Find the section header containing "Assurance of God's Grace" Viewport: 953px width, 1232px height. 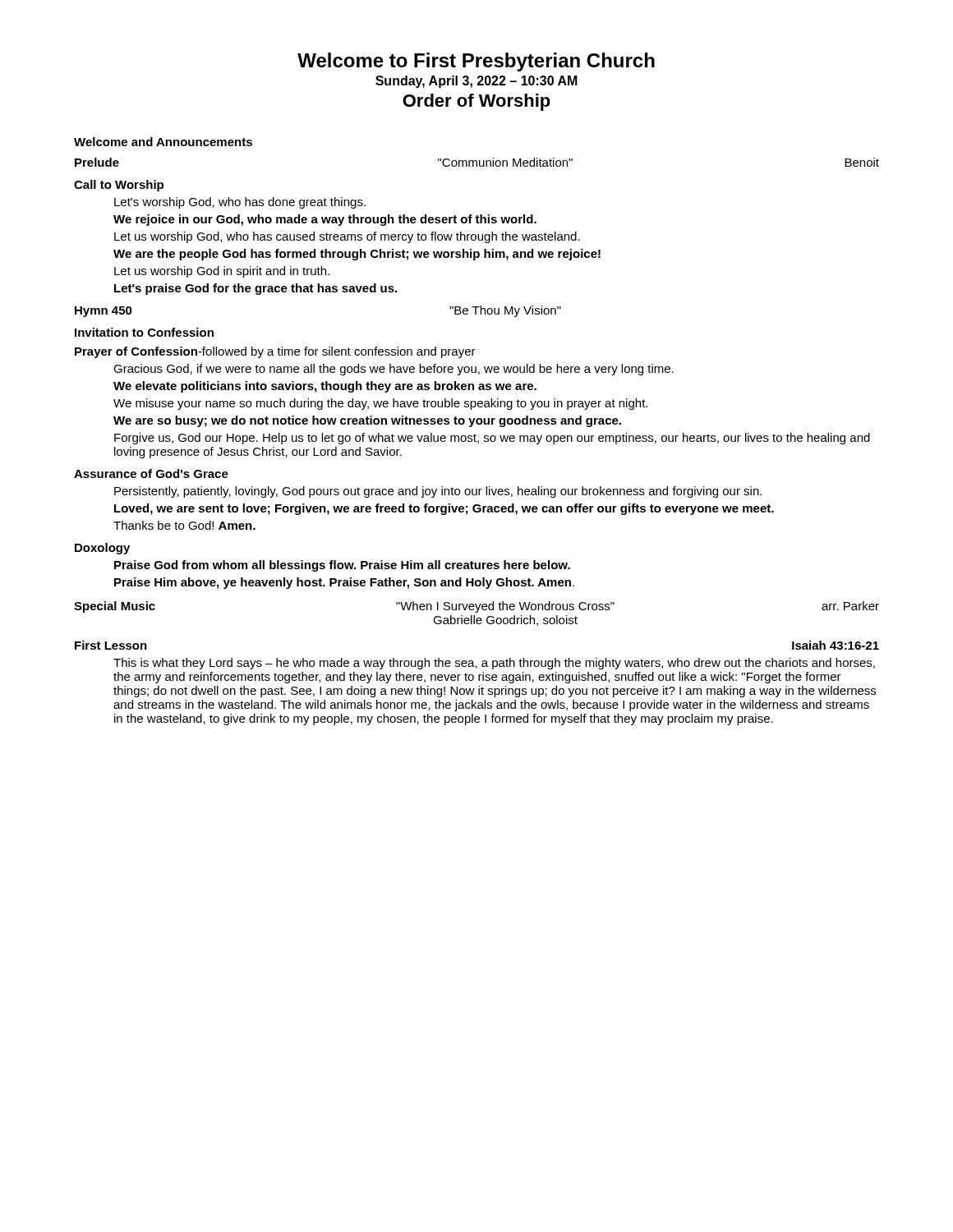pos(151,474)
